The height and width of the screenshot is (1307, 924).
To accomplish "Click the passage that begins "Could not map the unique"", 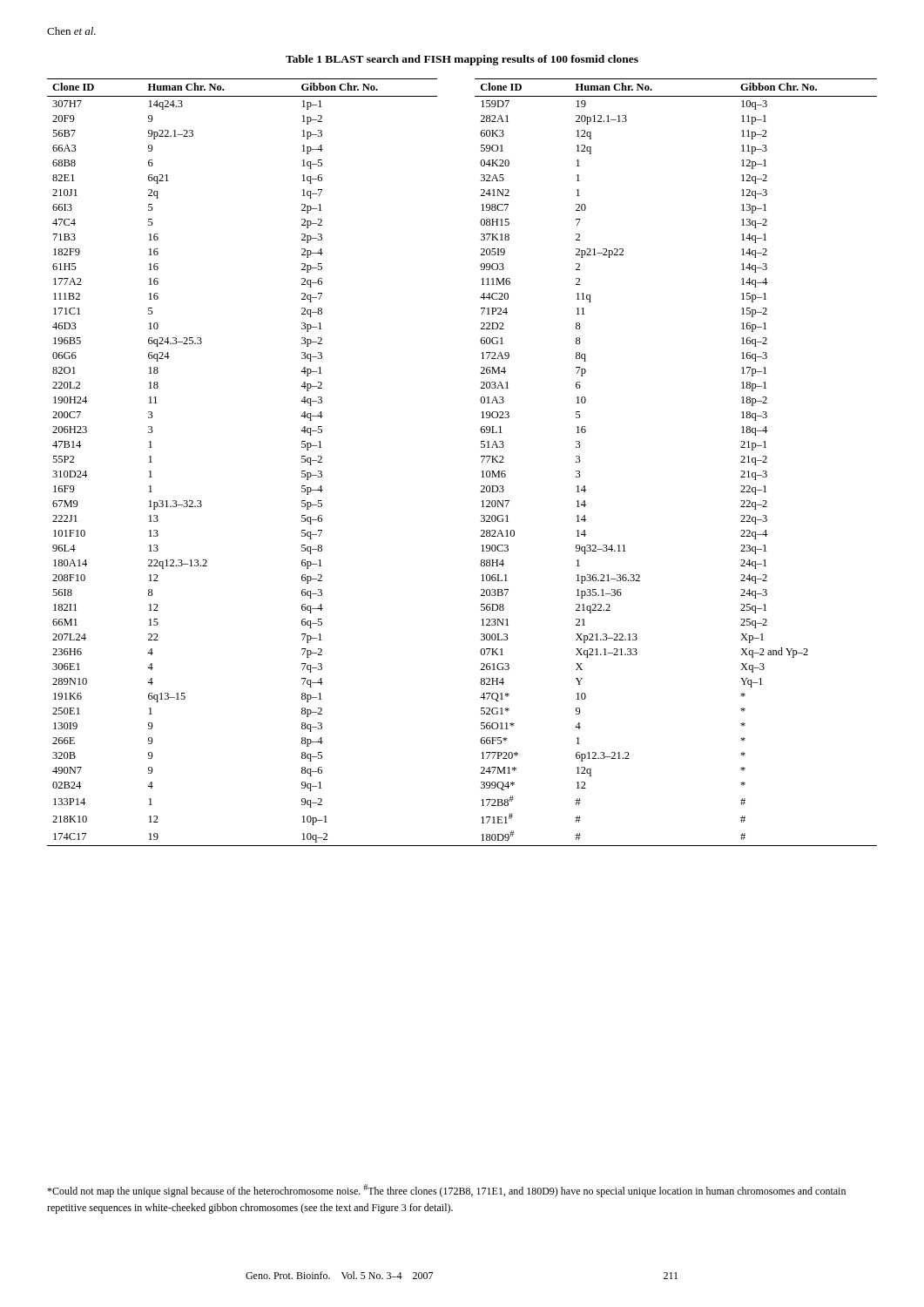I will [x=447, y=1198].
